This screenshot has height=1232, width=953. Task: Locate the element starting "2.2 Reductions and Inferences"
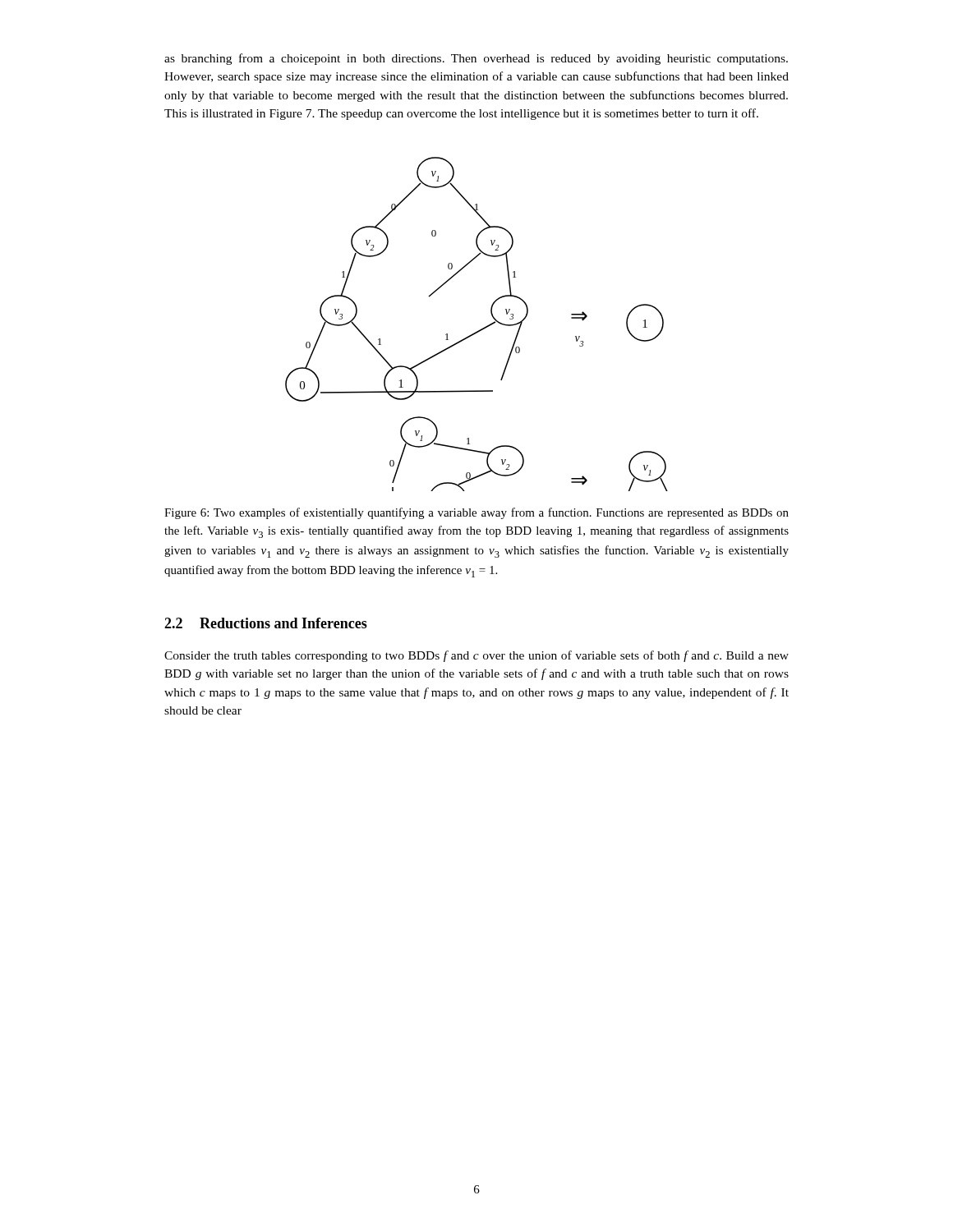coord(266,624)
